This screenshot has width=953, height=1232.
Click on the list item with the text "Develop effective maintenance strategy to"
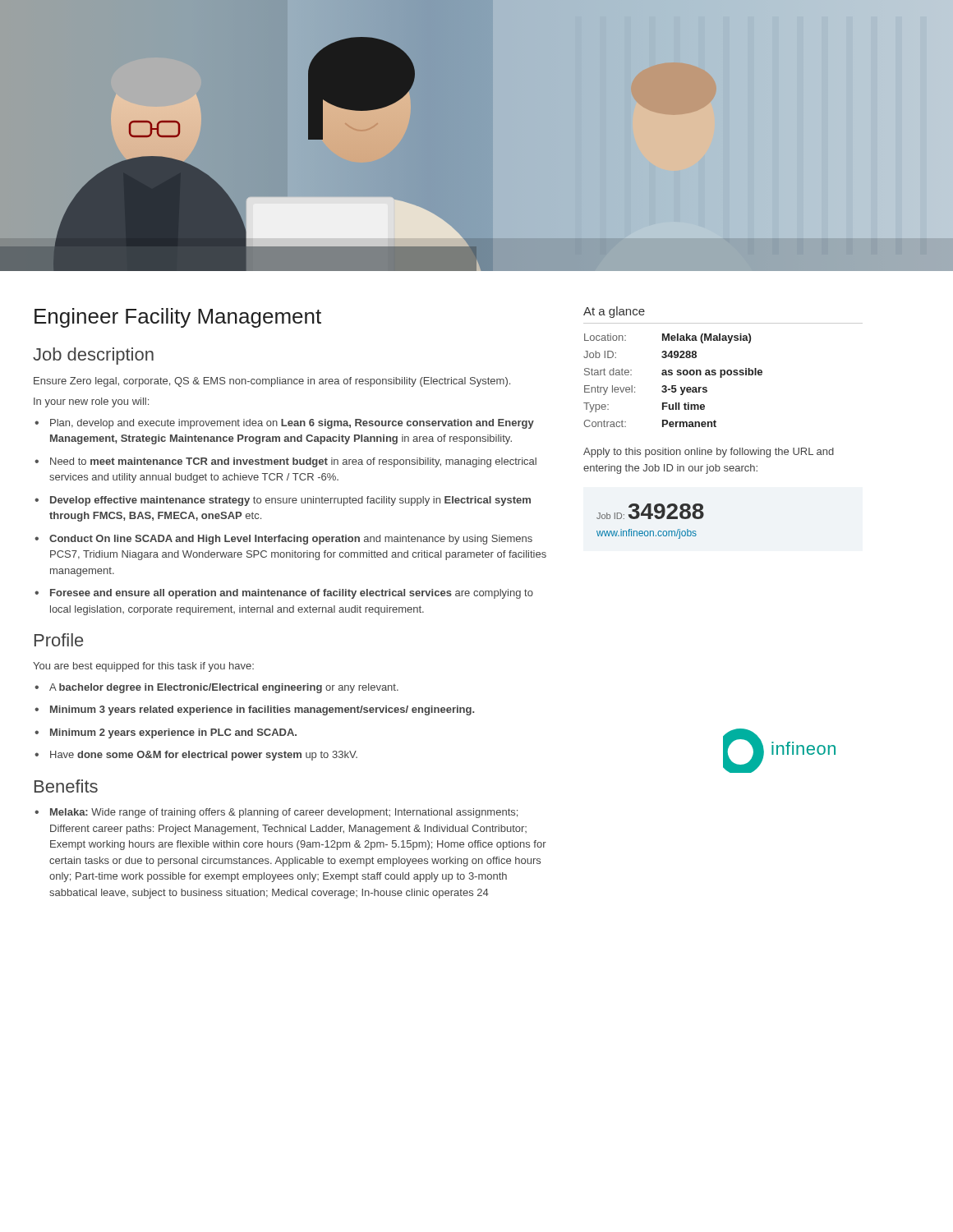coord(290,507)
